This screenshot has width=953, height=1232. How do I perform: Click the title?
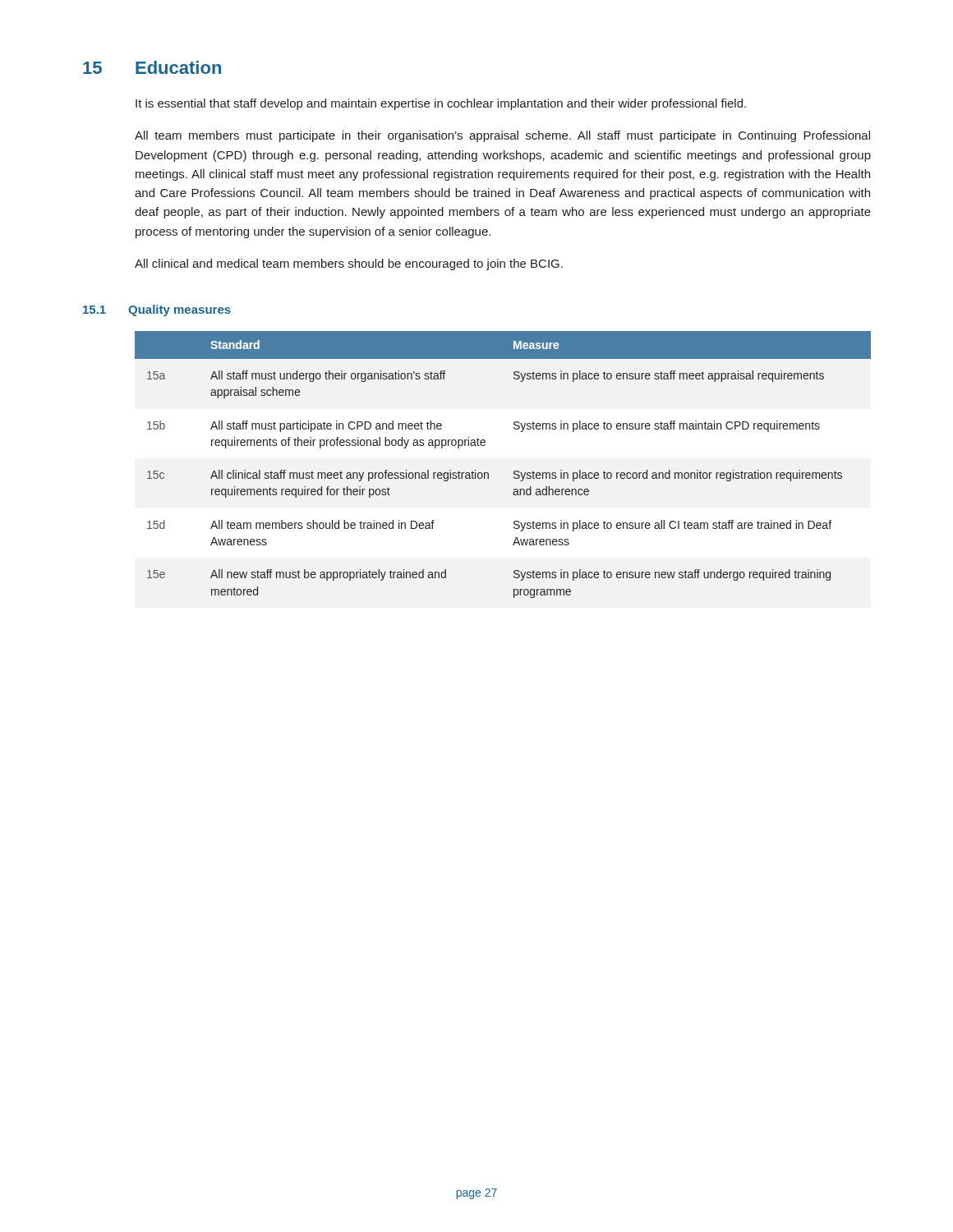(152, 68)
